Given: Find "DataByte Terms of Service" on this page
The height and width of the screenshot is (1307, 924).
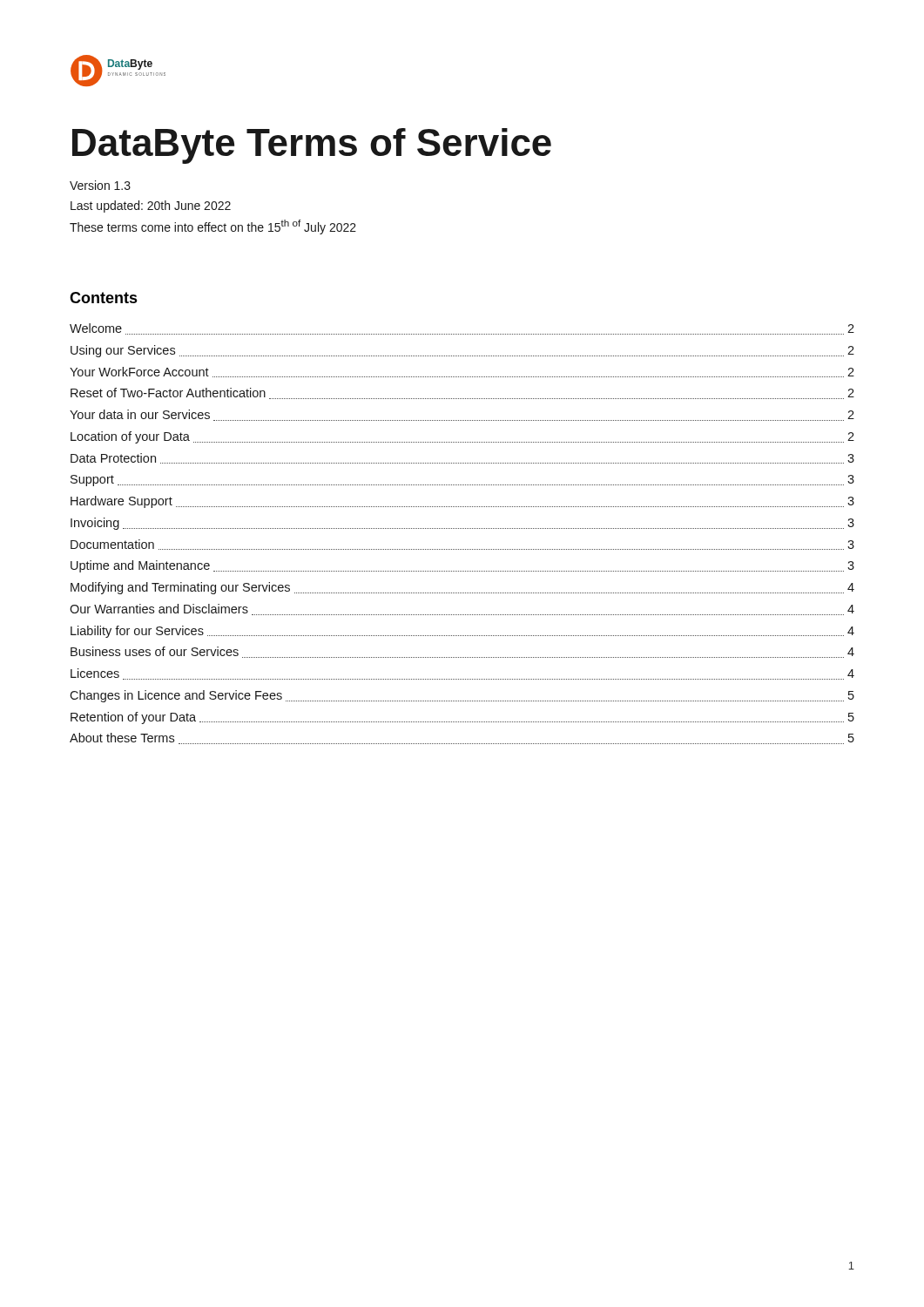Looking at the screenshot, I should point(311,143).
